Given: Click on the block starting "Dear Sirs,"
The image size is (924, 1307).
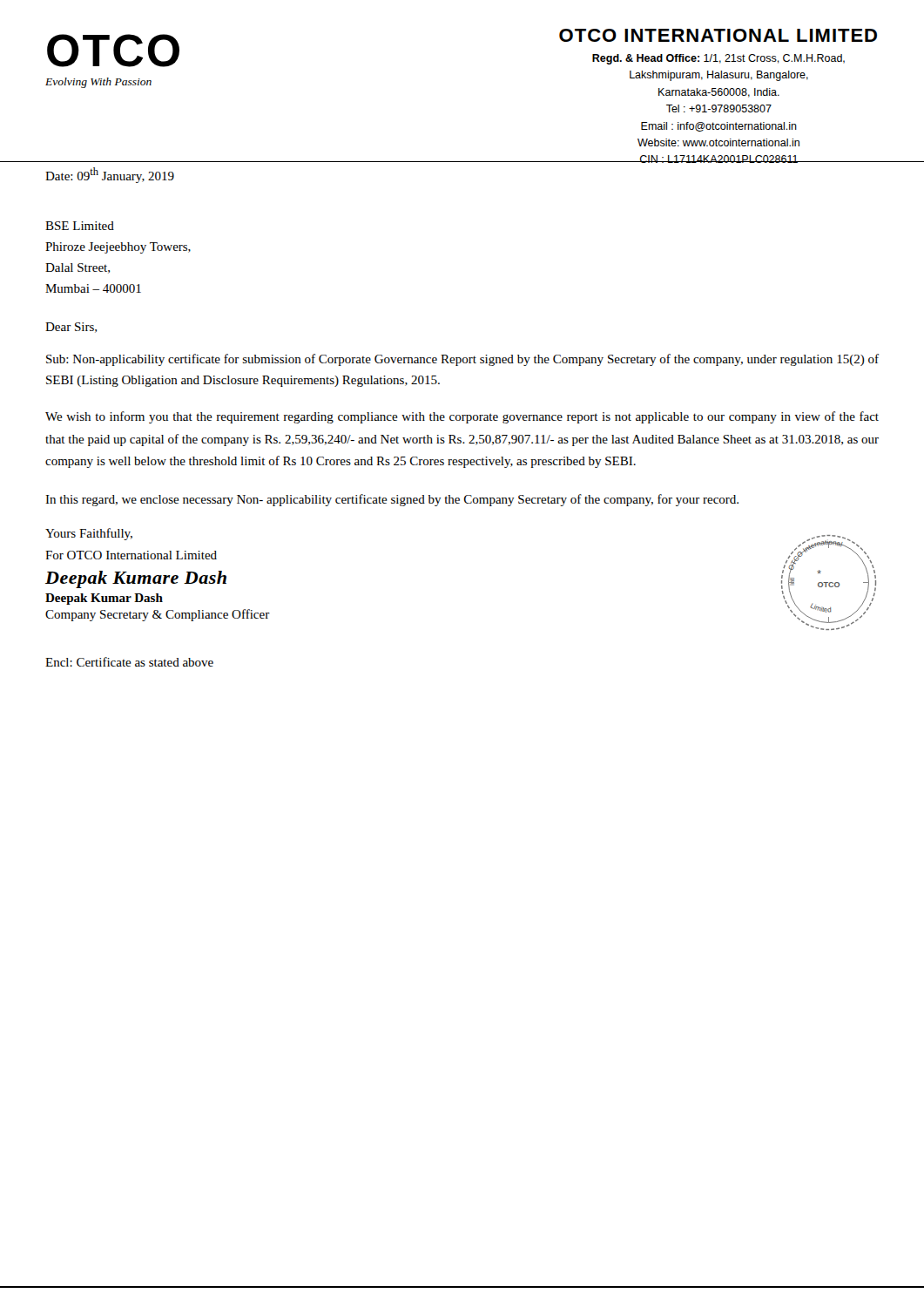Looking at the screenshot, I should [71, 327].
